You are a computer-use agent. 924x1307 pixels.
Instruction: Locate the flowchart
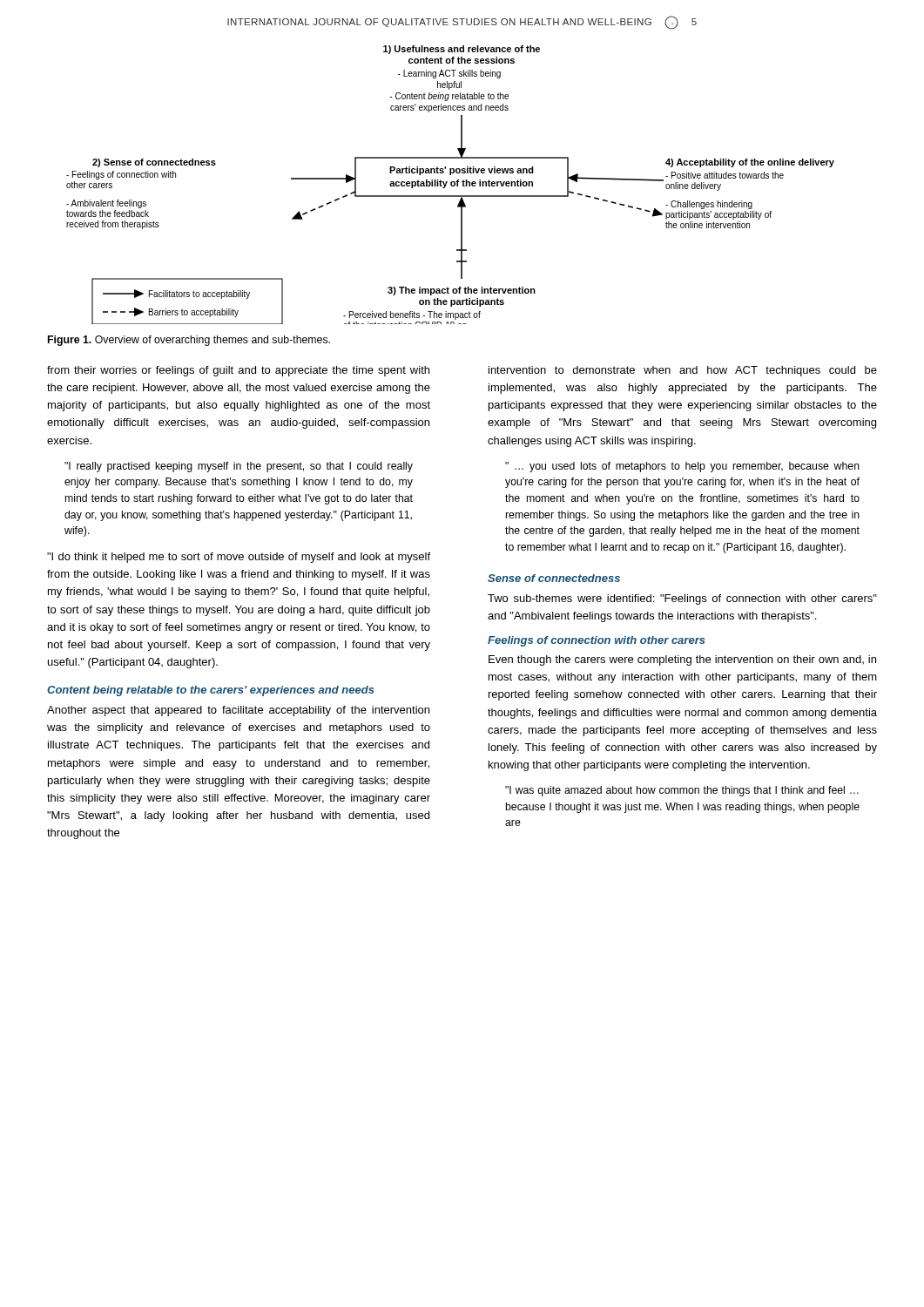(462, 180)
